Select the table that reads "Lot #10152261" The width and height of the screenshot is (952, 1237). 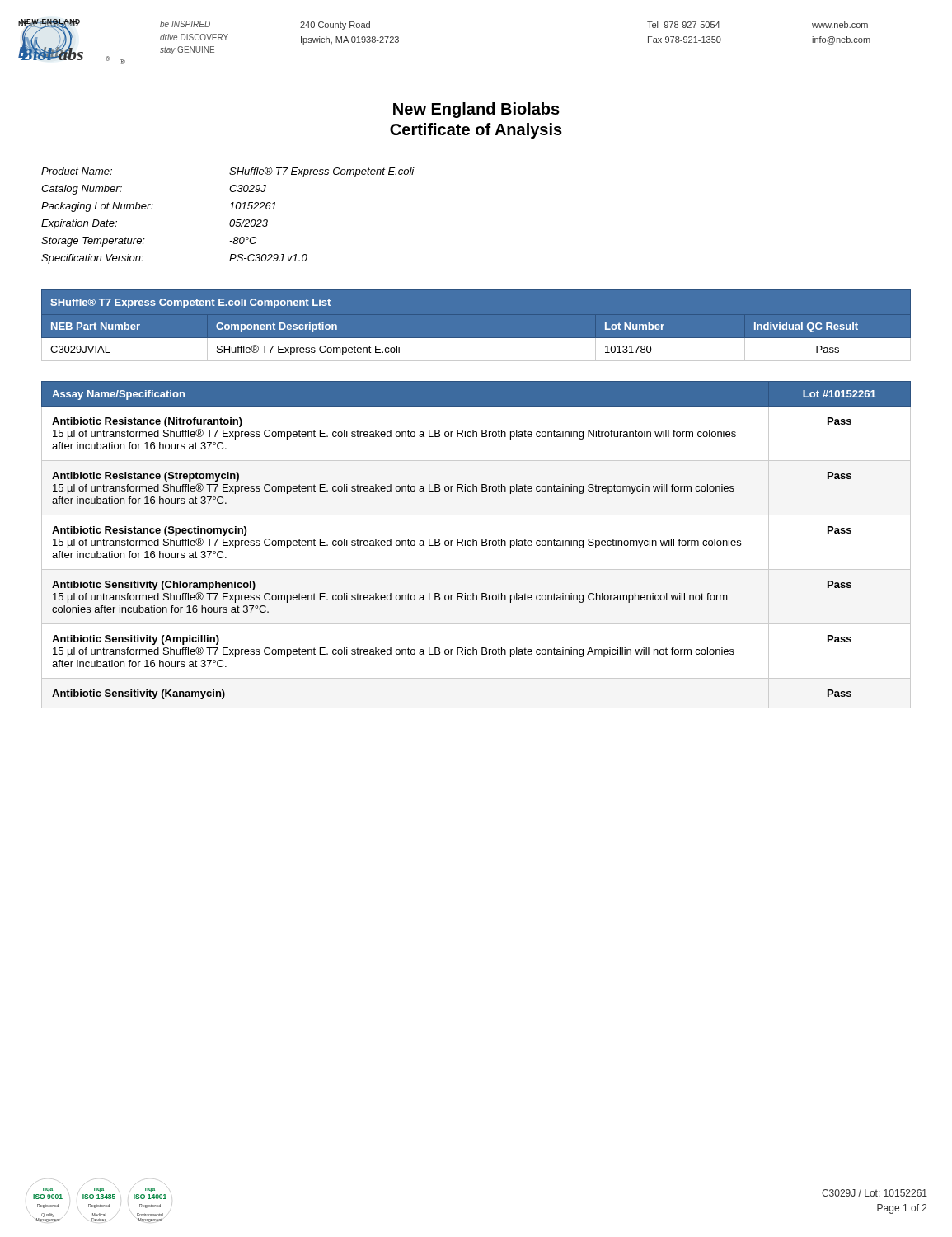[476, 545]
